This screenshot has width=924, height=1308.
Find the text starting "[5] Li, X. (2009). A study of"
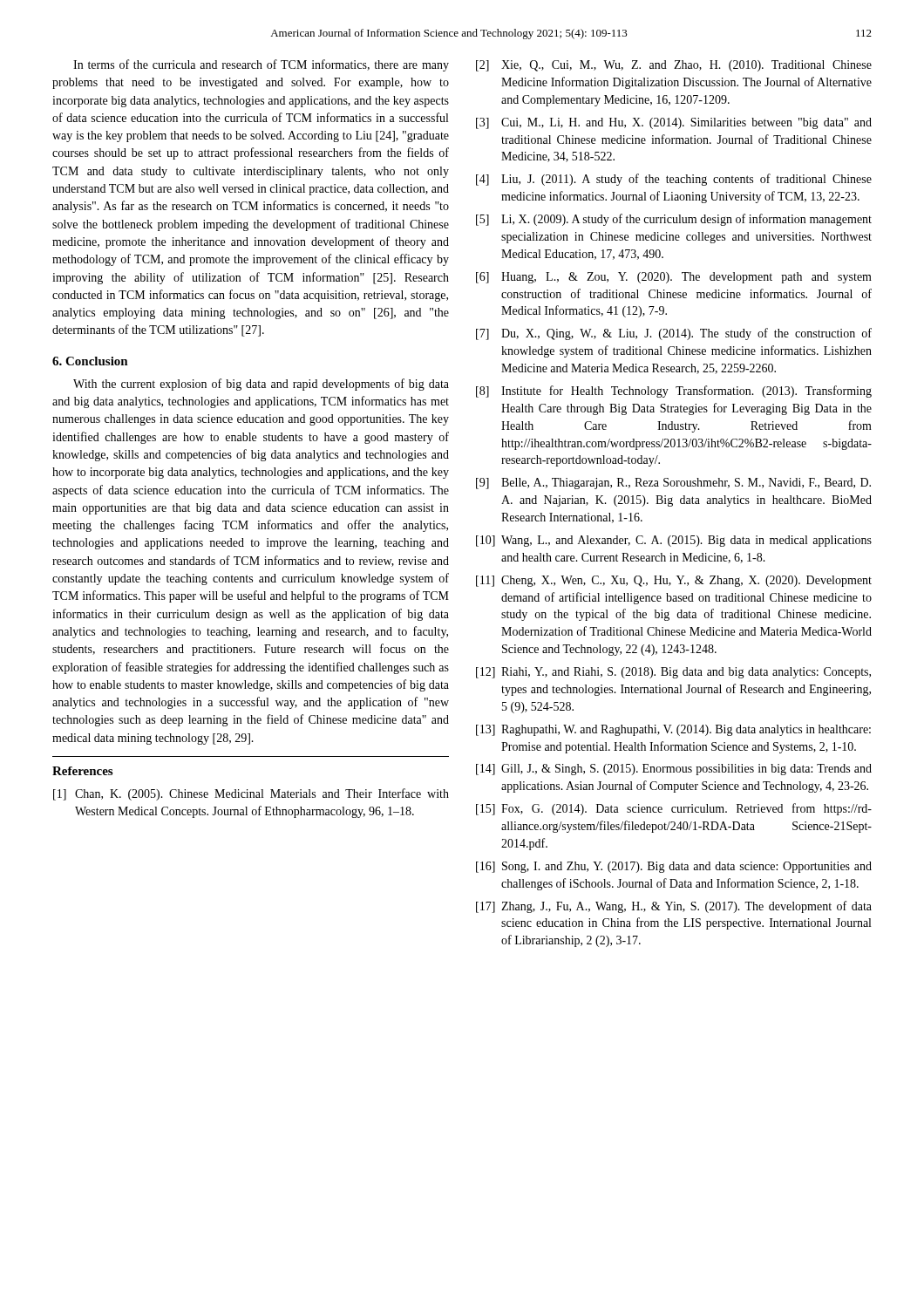coord(673,237)
